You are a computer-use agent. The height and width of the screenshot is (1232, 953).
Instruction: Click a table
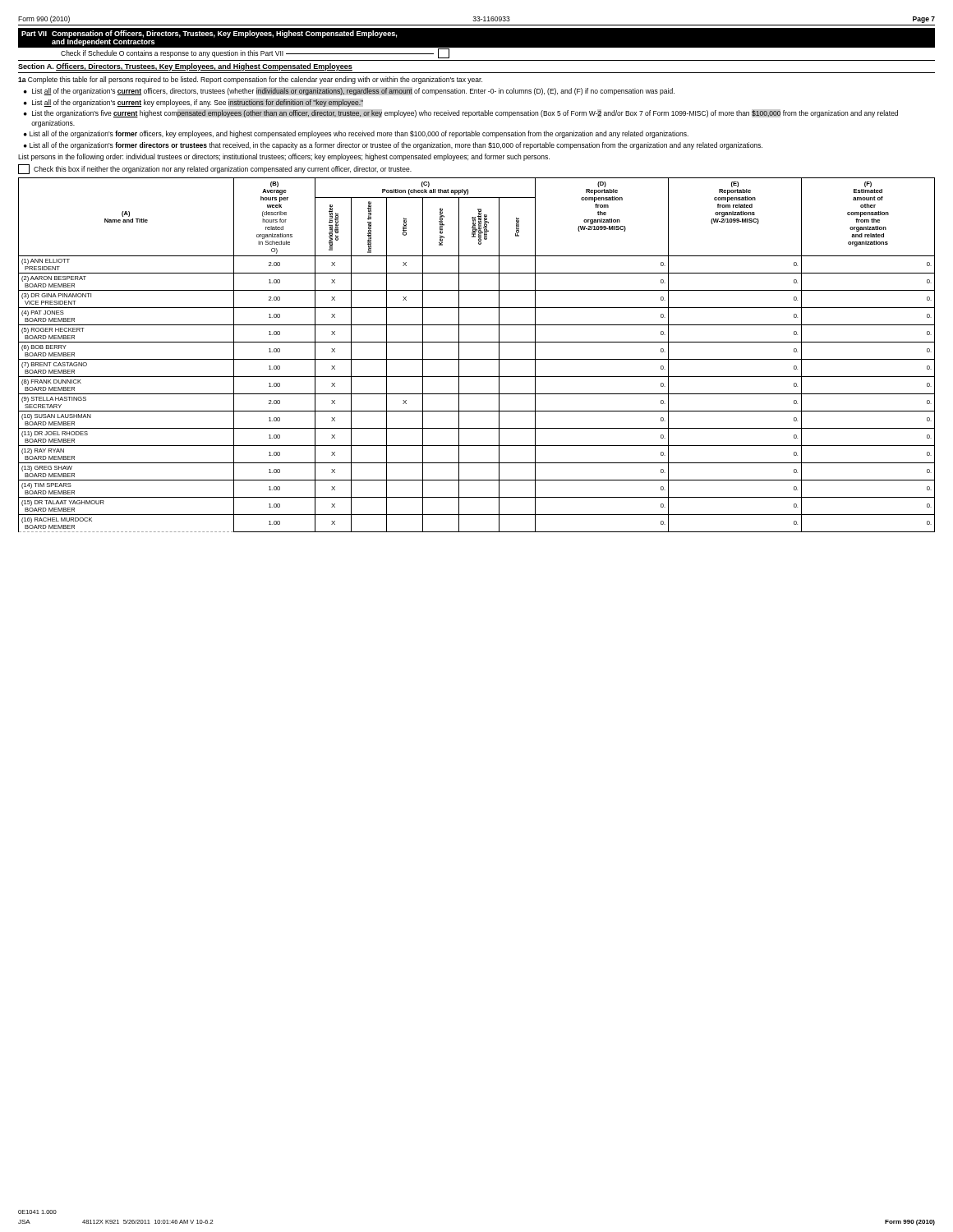pyautogui.click(x=476, y=355)
